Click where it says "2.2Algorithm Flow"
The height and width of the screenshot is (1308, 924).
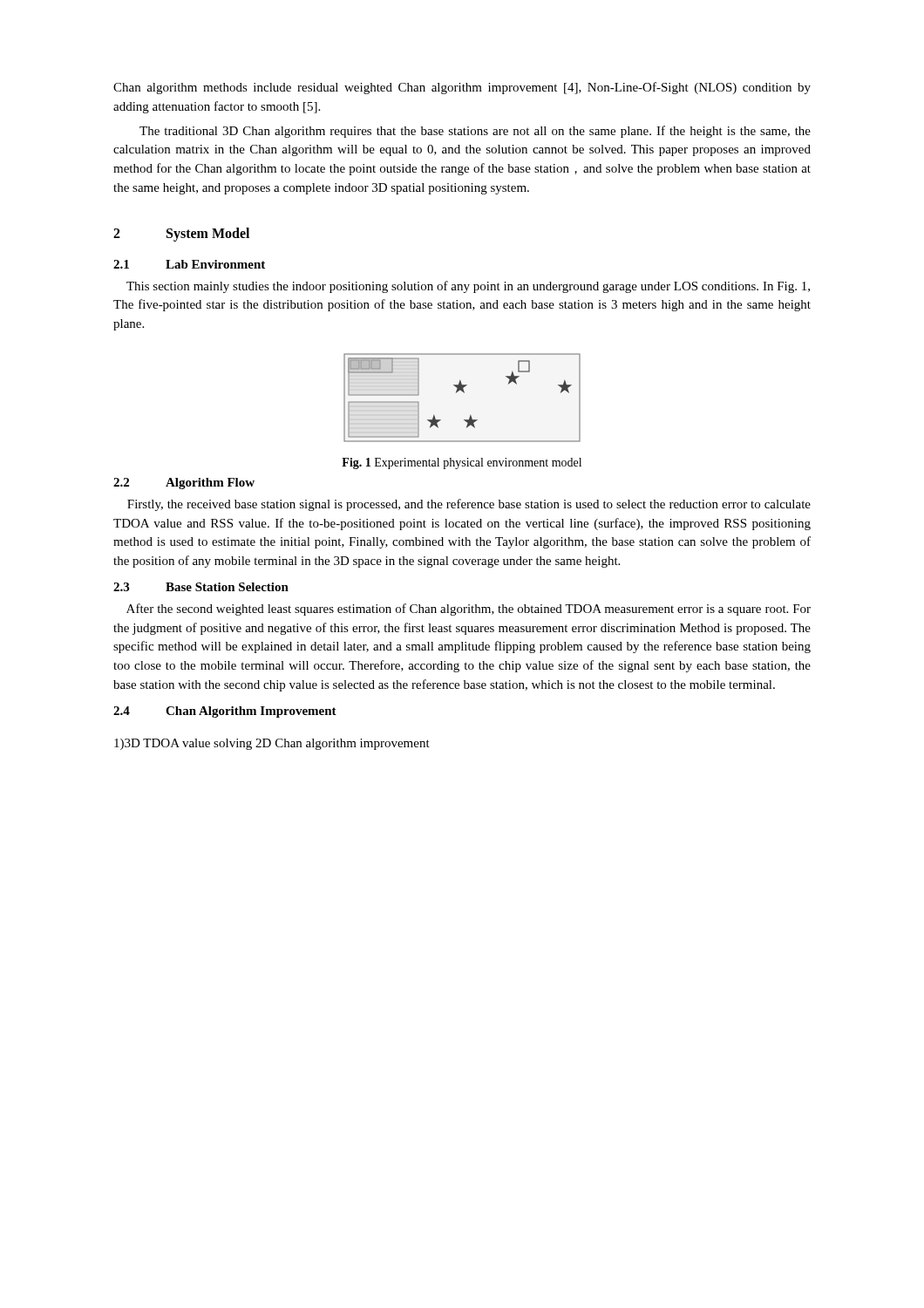(184, 482)
